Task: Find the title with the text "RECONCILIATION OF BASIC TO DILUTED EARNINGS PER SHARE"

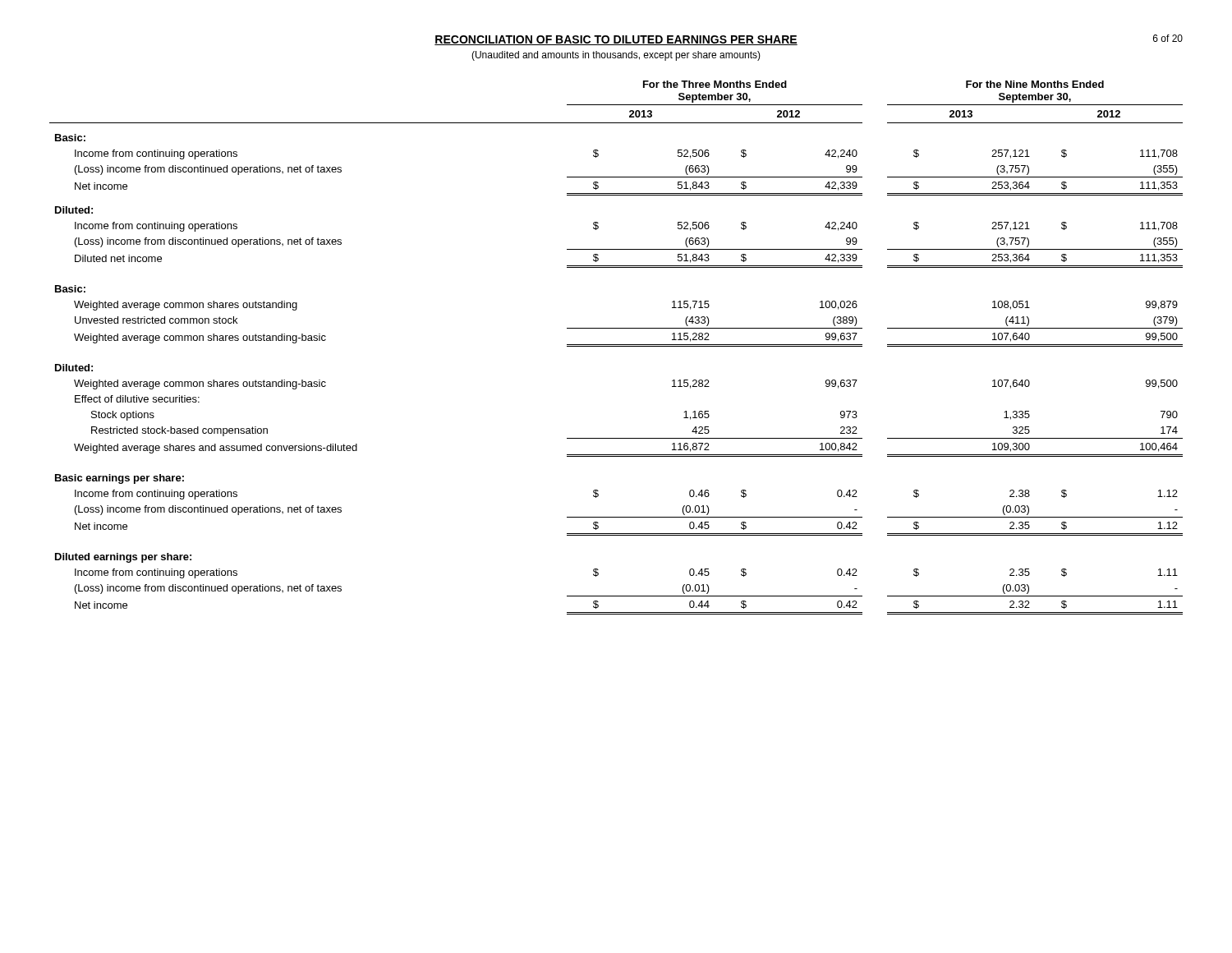Action: (x=616, y=39)
